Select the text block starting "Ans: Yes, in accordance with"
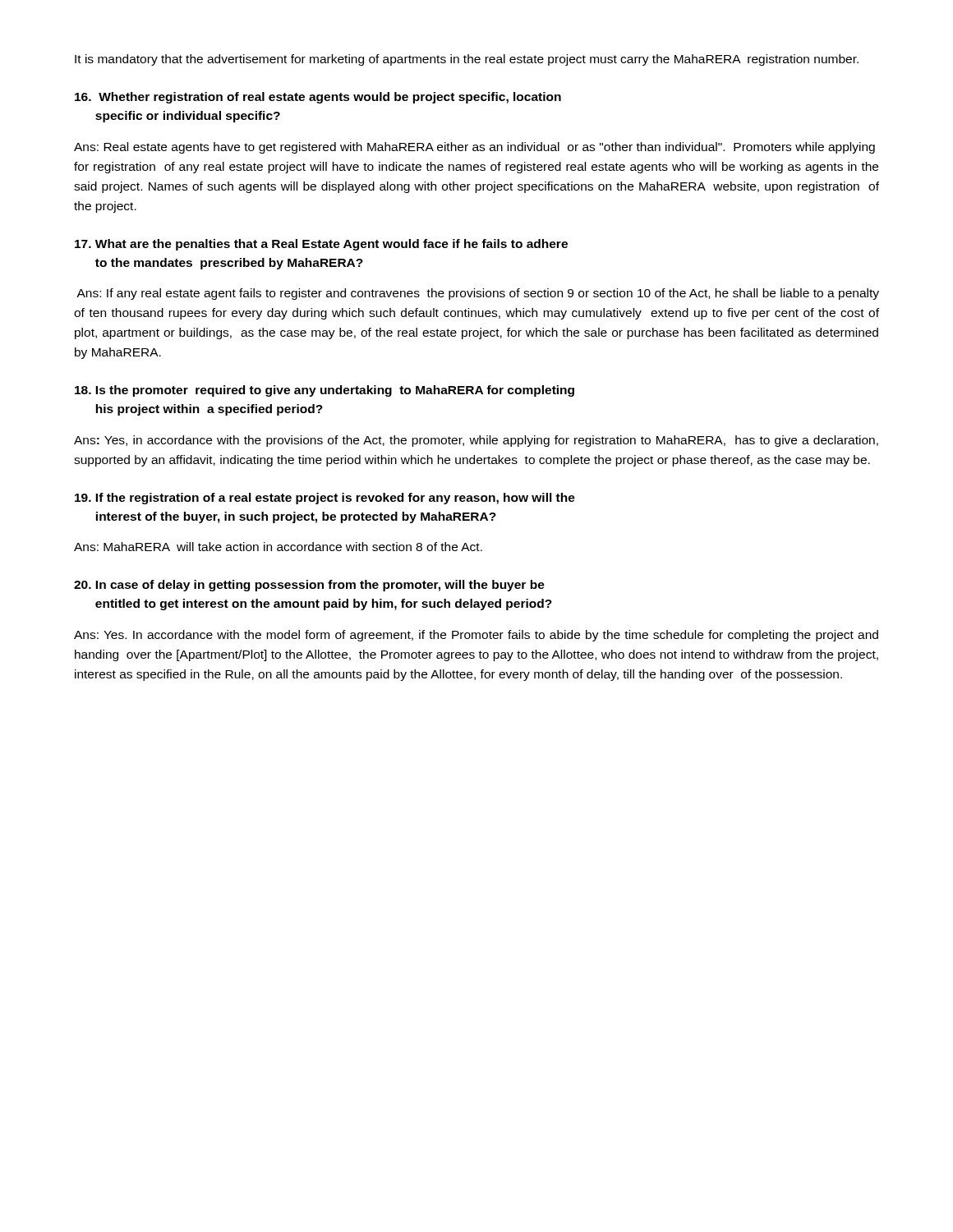The image size is (953, 1232). pos(476,449)
